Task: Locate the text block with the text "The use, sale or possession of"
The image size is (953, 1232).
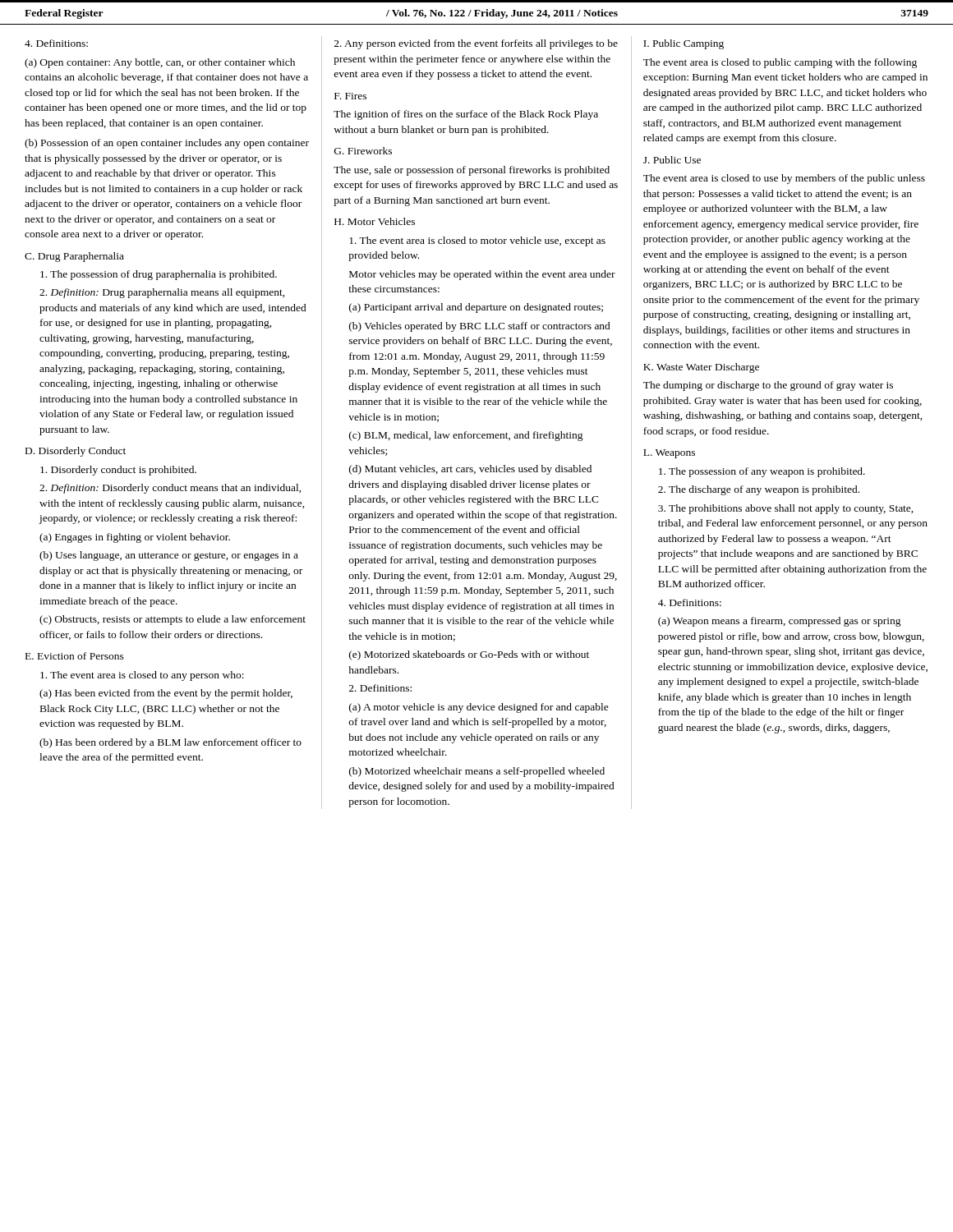Action: pos(476,184)
